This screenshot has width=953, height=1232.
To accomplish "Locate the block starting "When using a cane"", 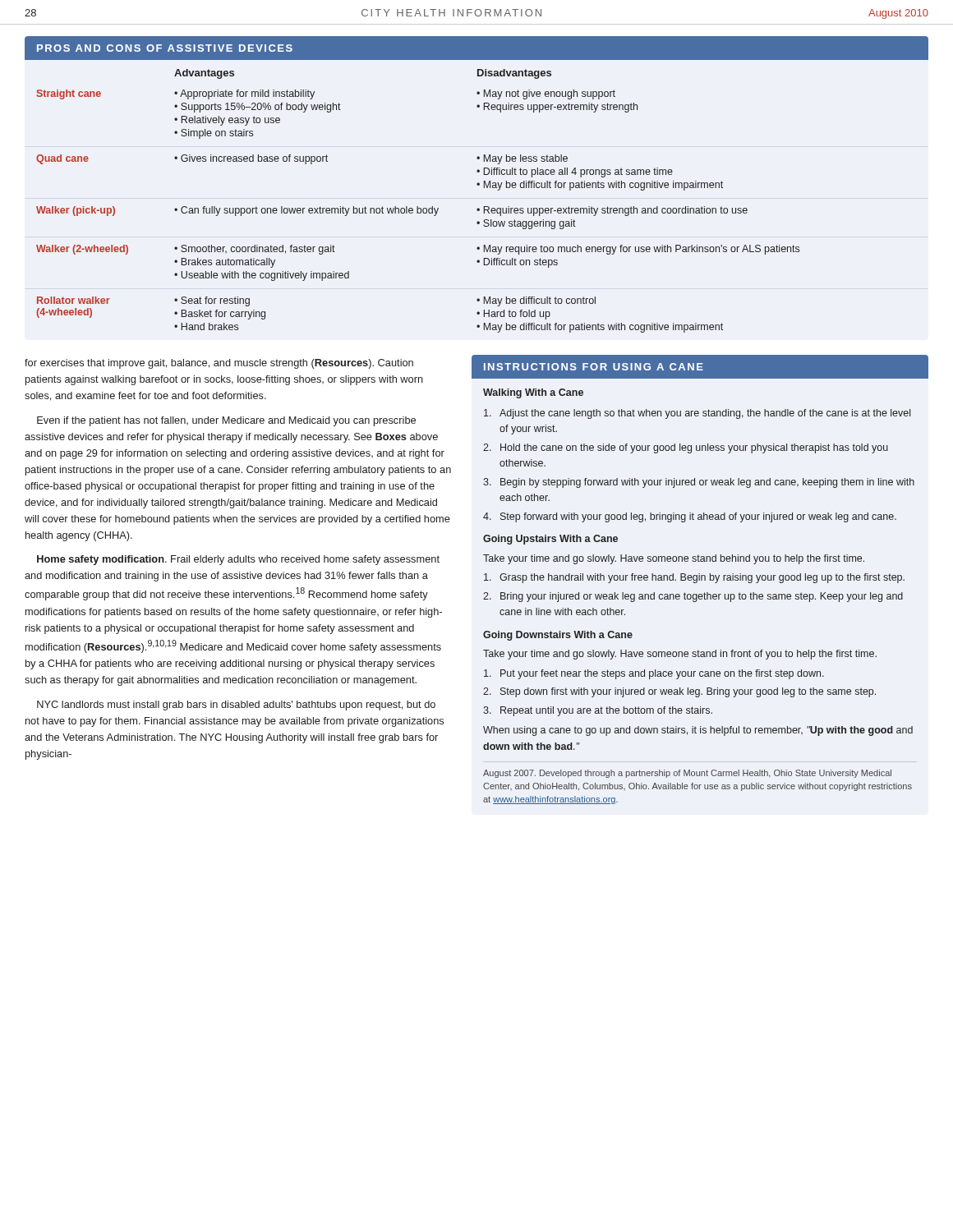I will tap(698, 738).
